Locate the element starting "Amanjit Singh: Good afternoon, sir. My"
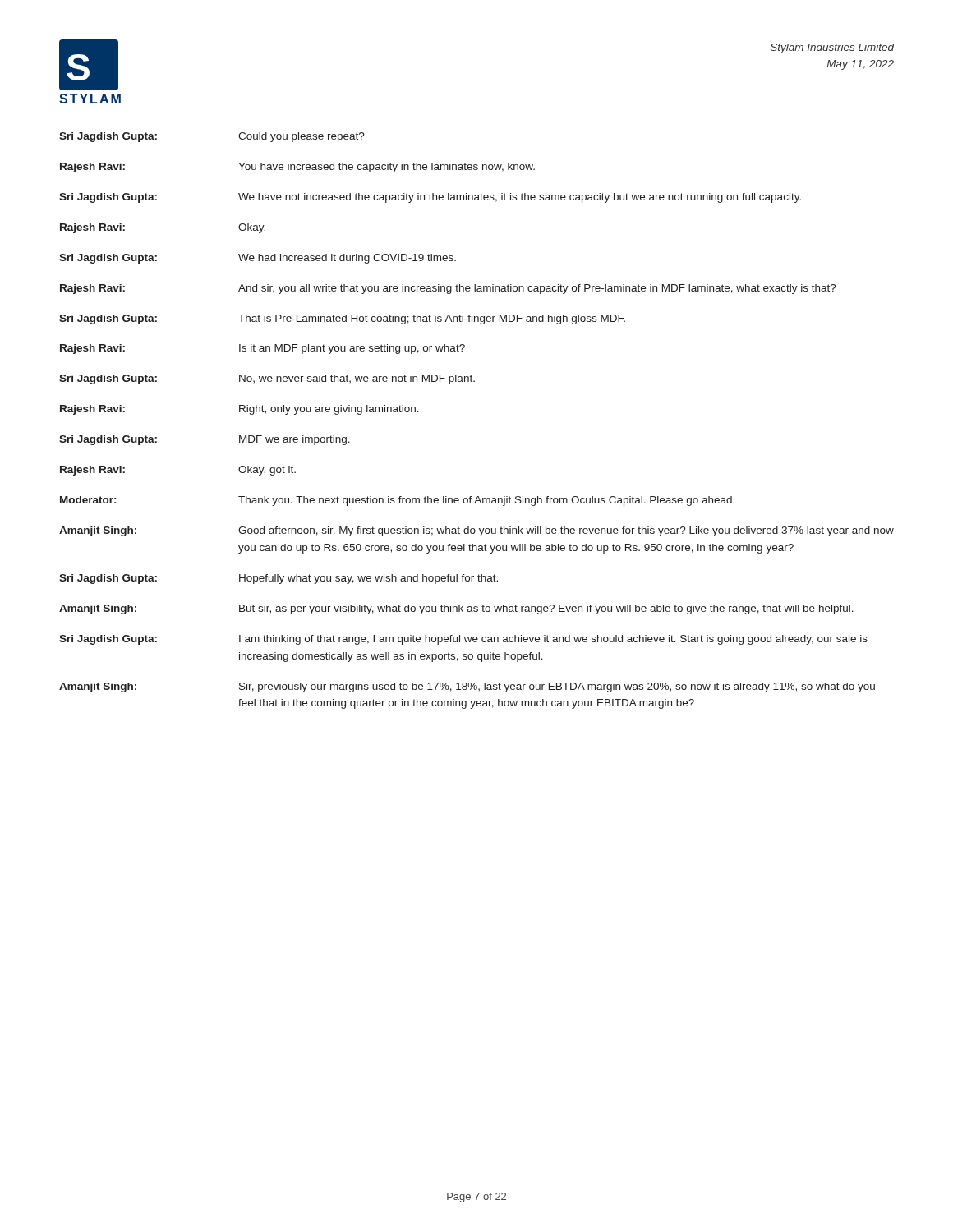 pos(476,540)
